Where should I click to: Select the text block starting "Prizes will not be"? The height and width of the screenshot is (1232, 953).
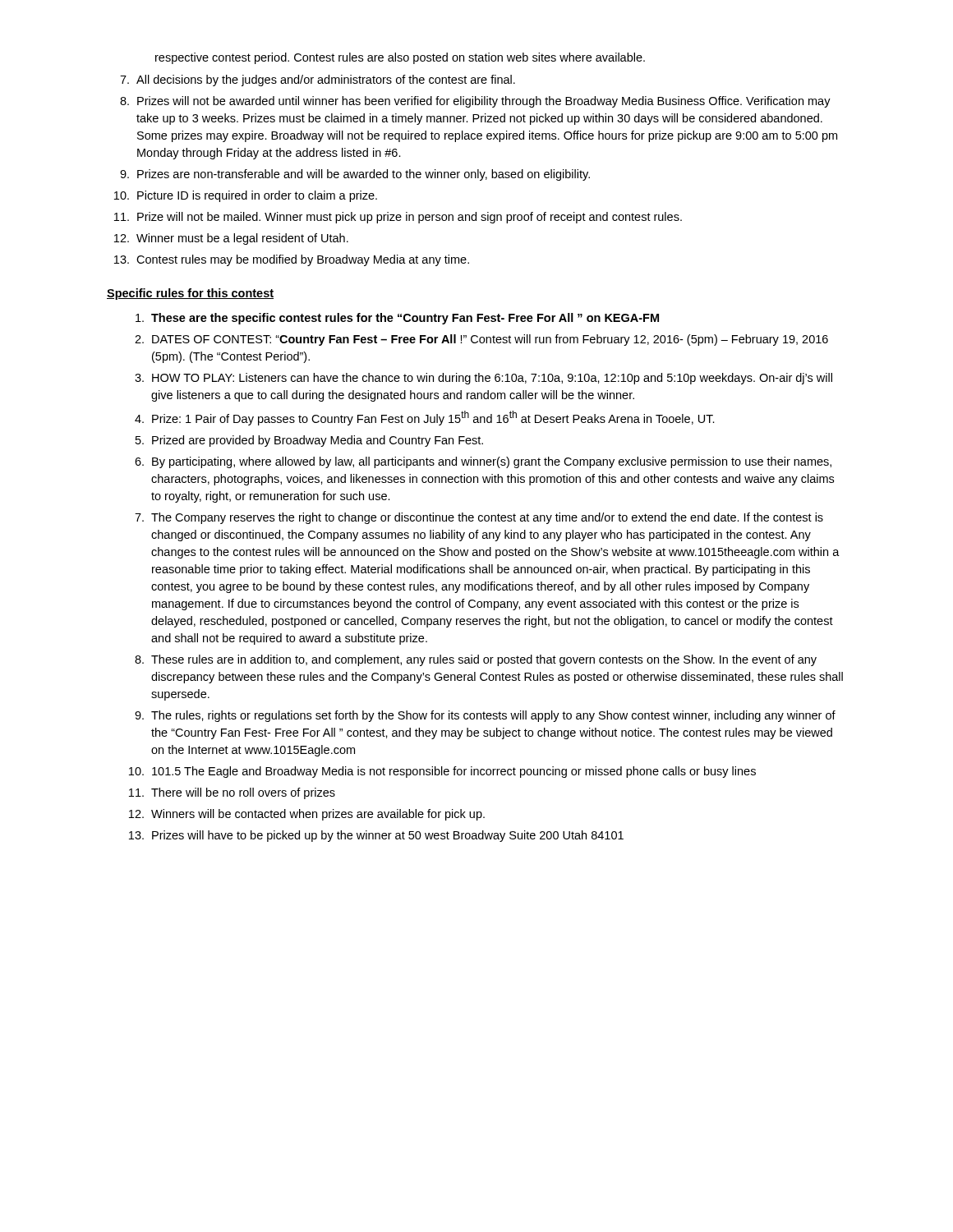point(487,127)
